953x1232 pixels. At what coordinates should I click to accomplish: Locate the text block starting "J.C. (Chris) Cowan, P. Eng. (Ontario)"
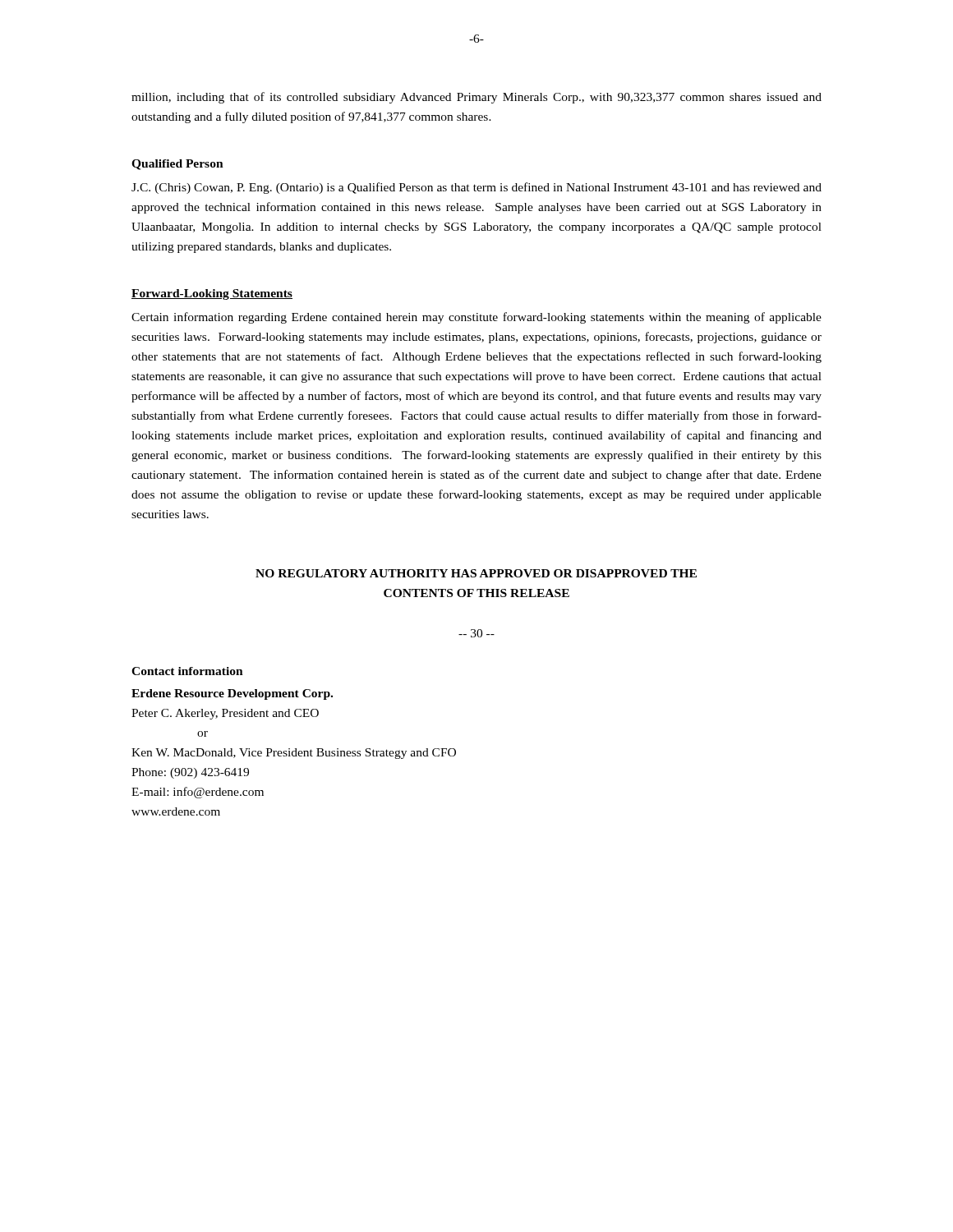pos(476,216)
